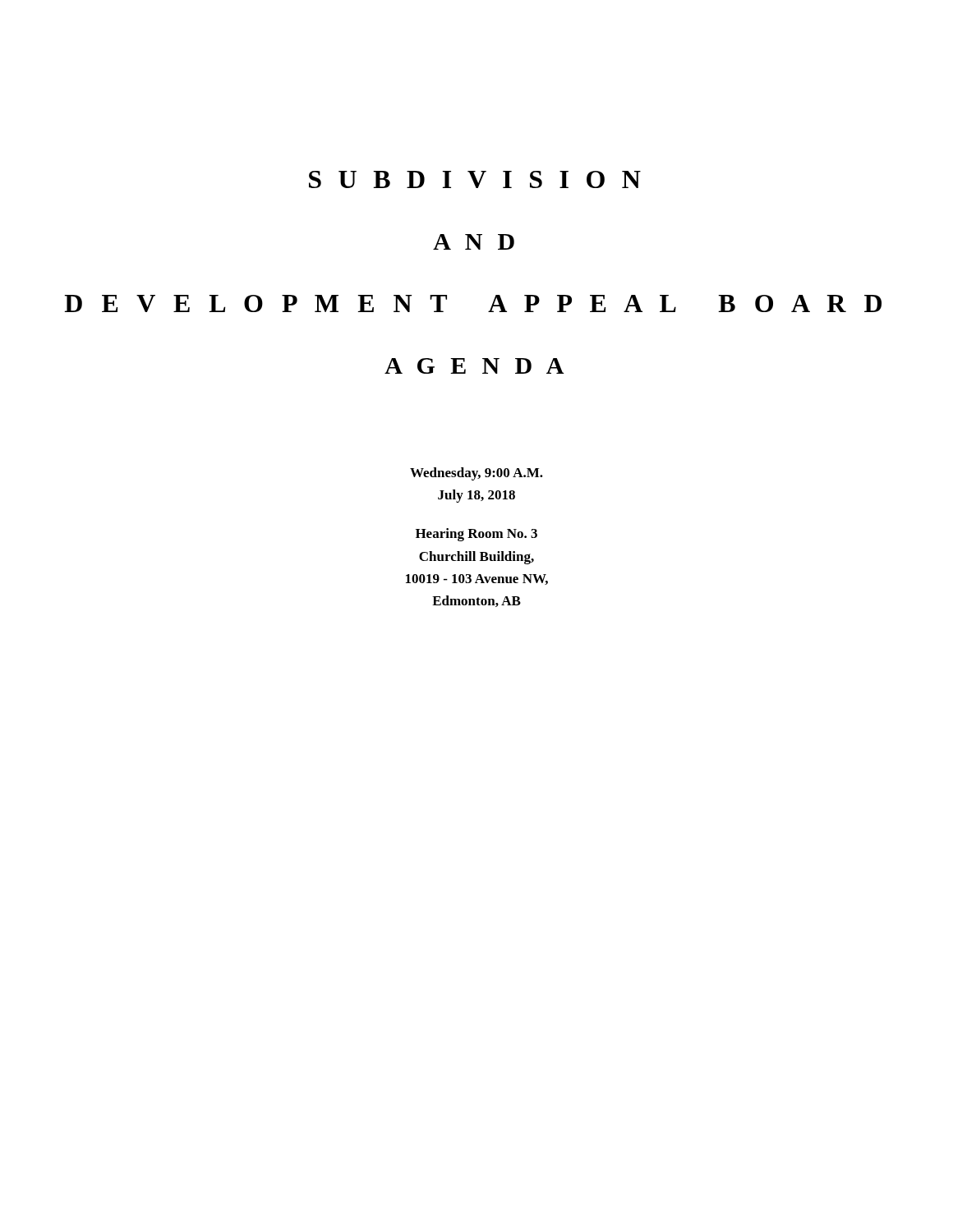The image size is (953, 1232).
Task: Point to the text block starting "S U B D"
Action: [476, 179]
